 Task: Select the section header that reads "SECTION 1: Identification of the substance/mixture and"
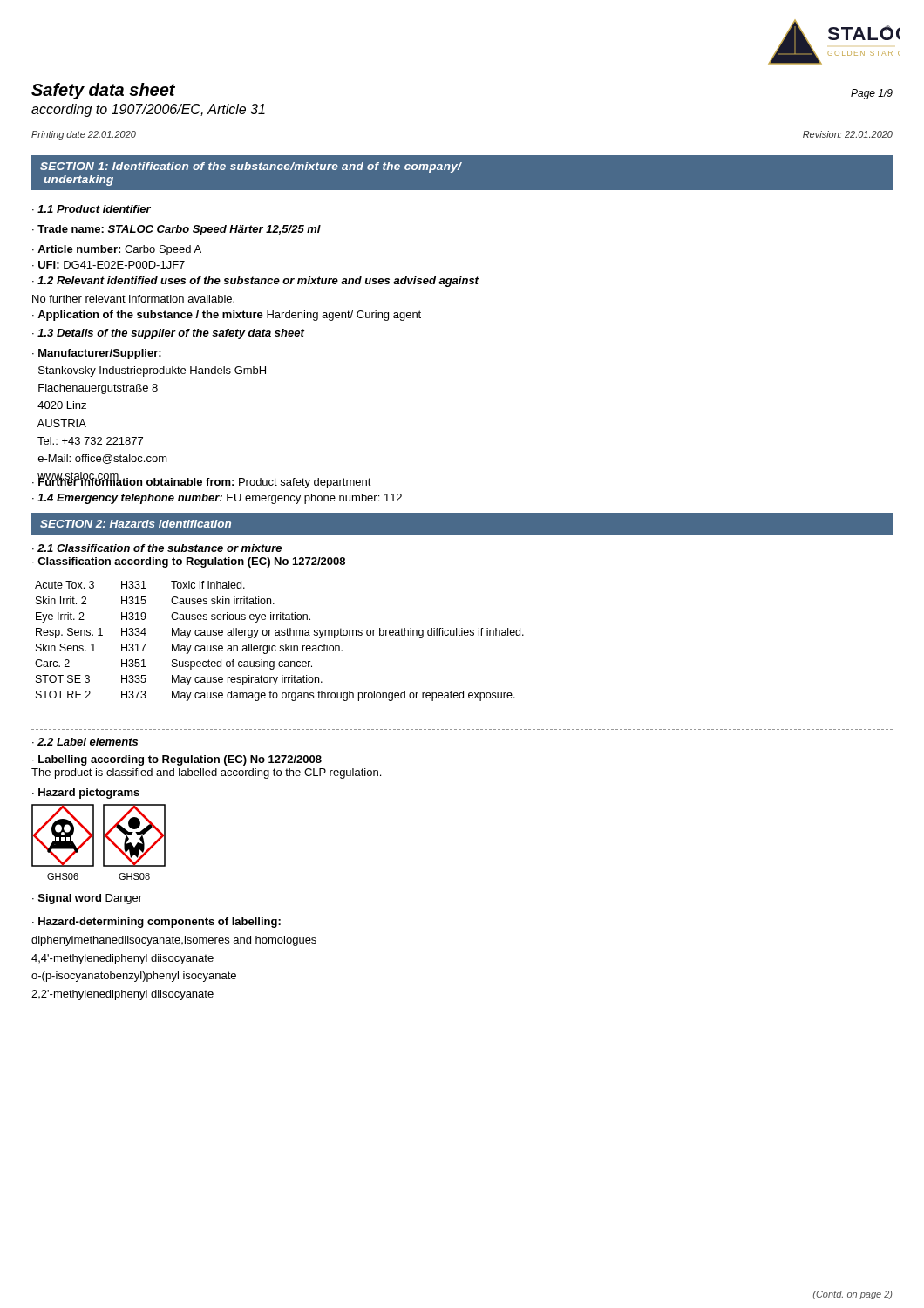click(251, 173)
